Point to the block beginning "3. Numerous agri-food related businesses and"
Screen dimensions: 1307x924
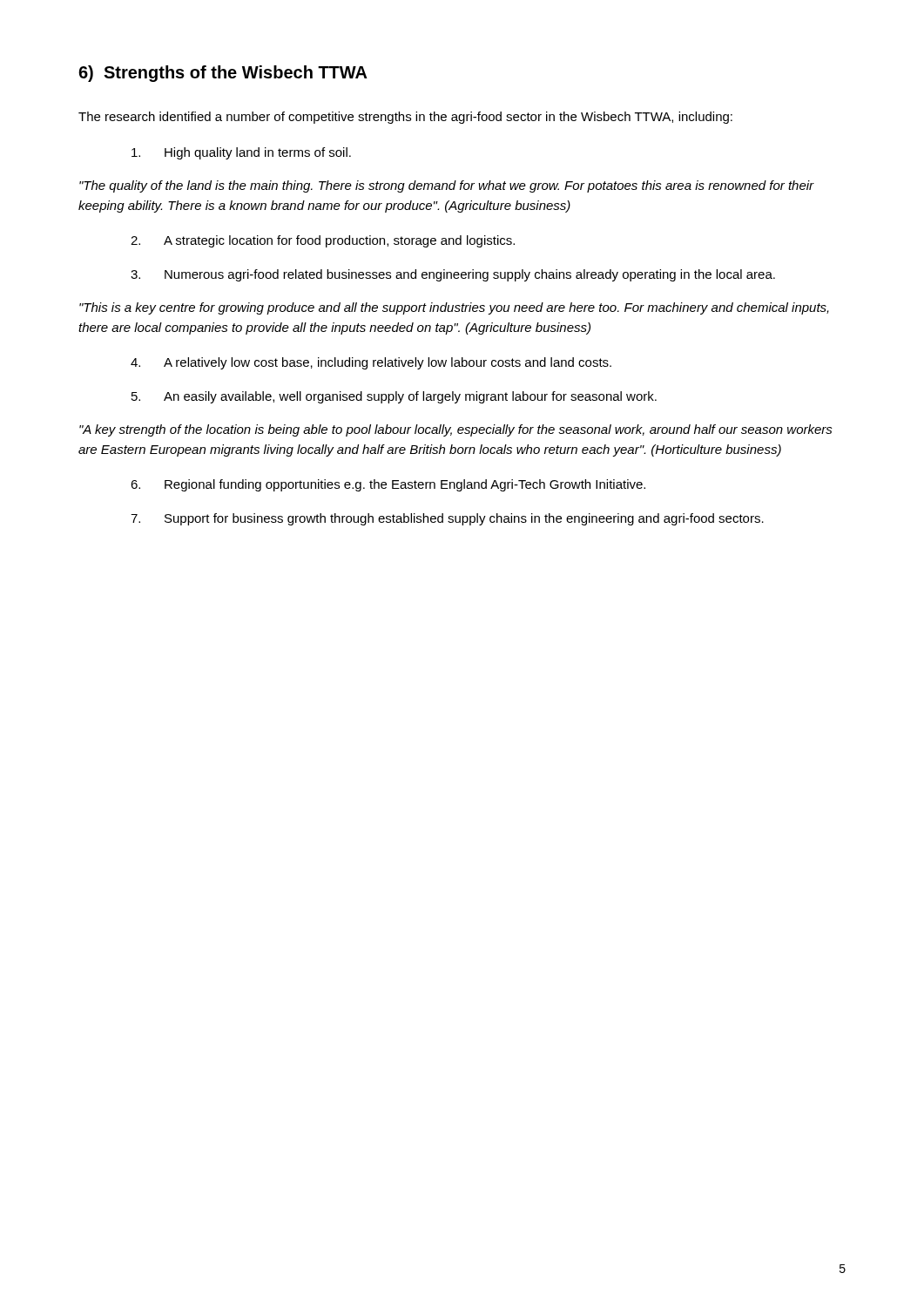click(488, 274)
